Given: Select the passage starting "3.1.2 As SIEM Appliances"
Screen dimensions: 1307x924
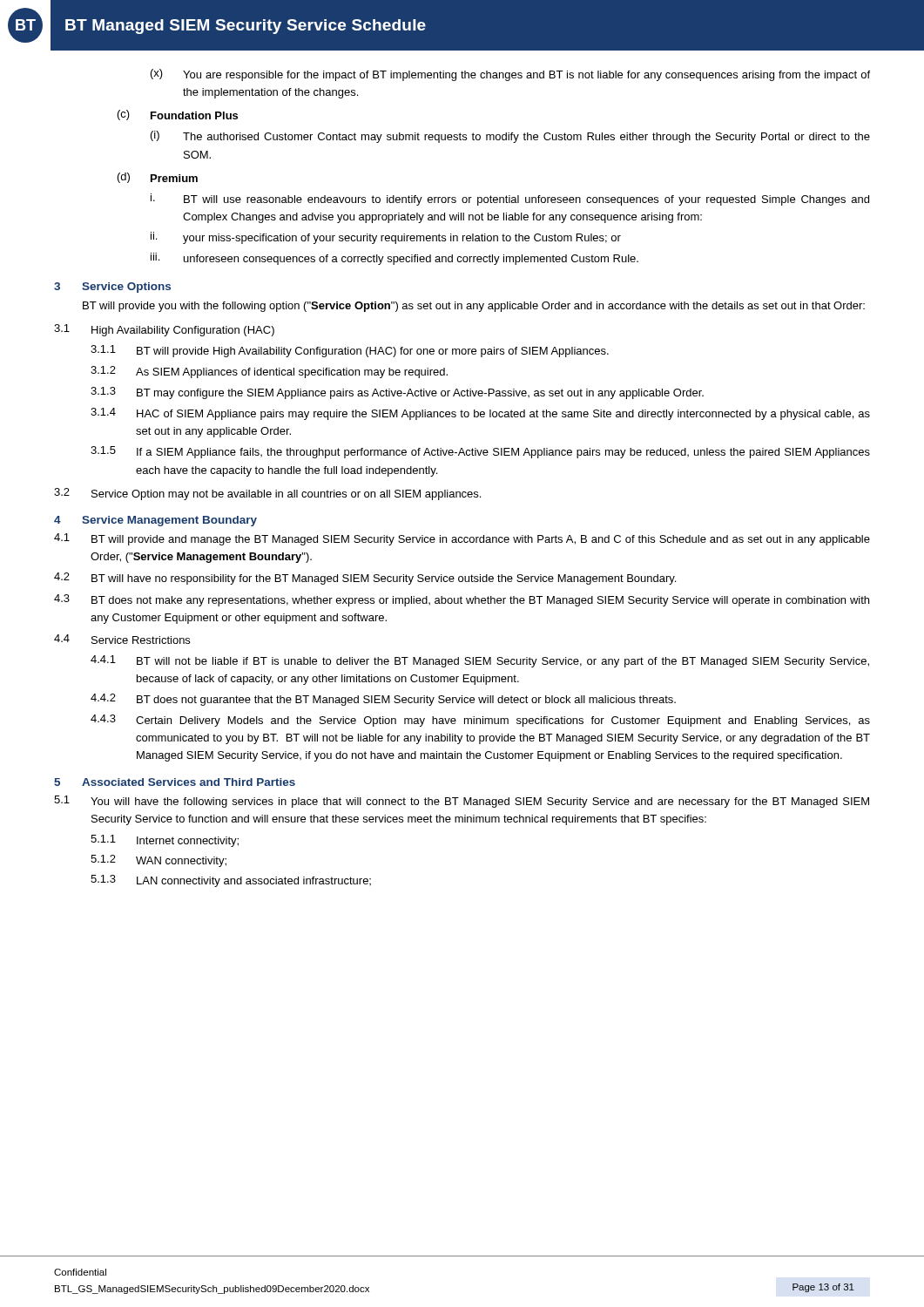Looking at the screenshot, I should (269, 372).
